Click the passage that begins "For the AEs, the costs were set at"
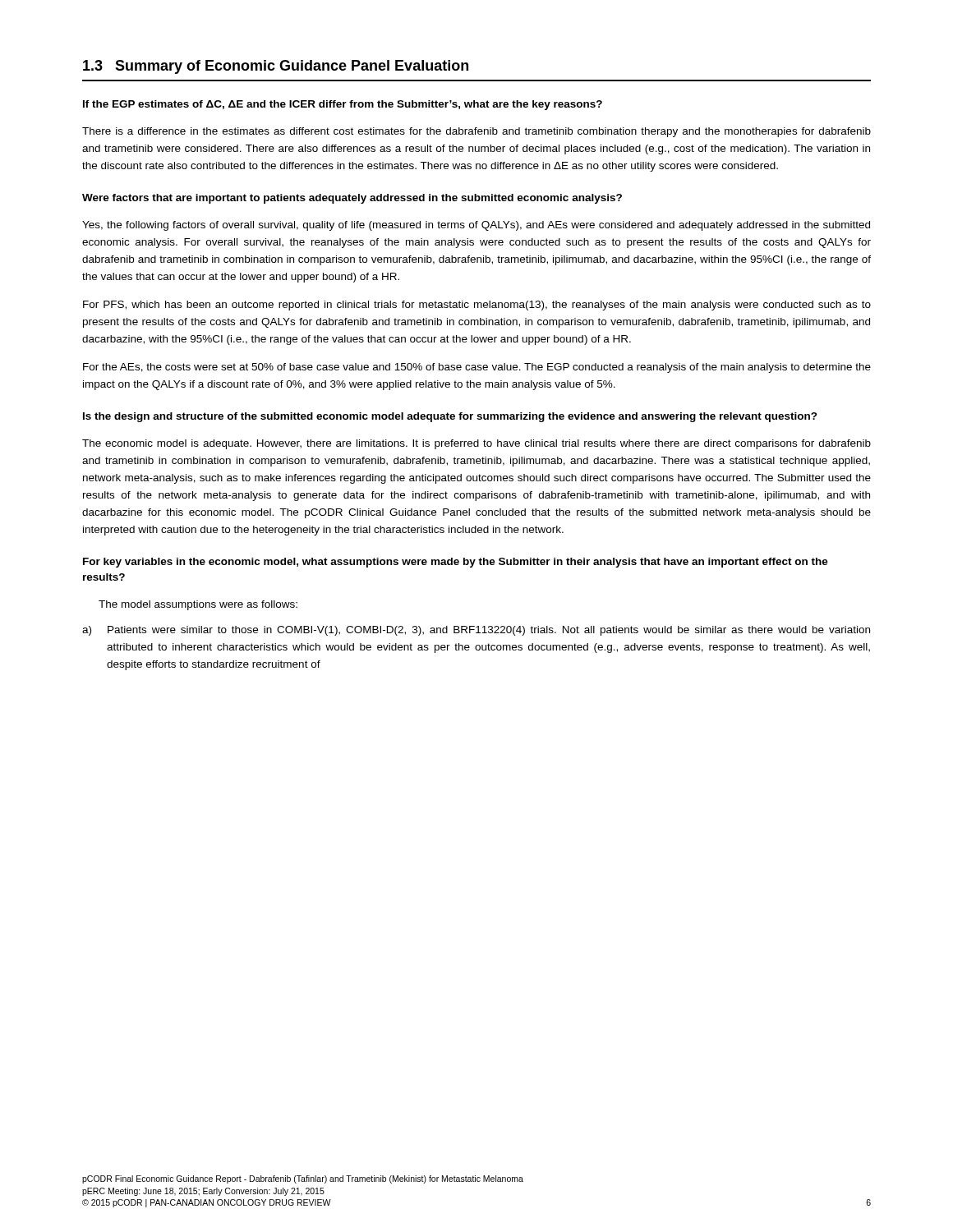953x1232 pixels. point(476,376)
